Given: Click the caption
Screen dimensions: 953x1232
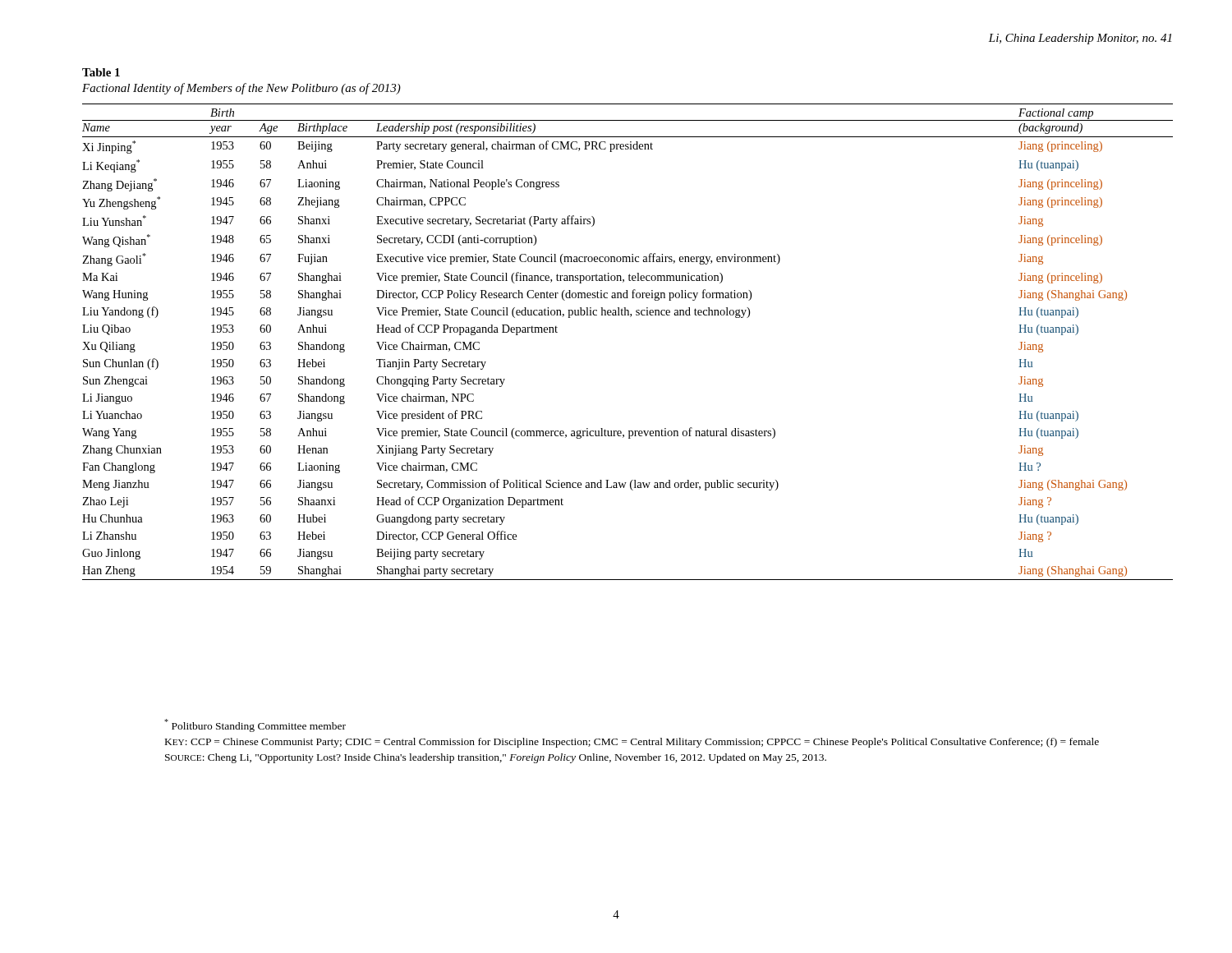Looking at the screenshot, I should (241, 88).
